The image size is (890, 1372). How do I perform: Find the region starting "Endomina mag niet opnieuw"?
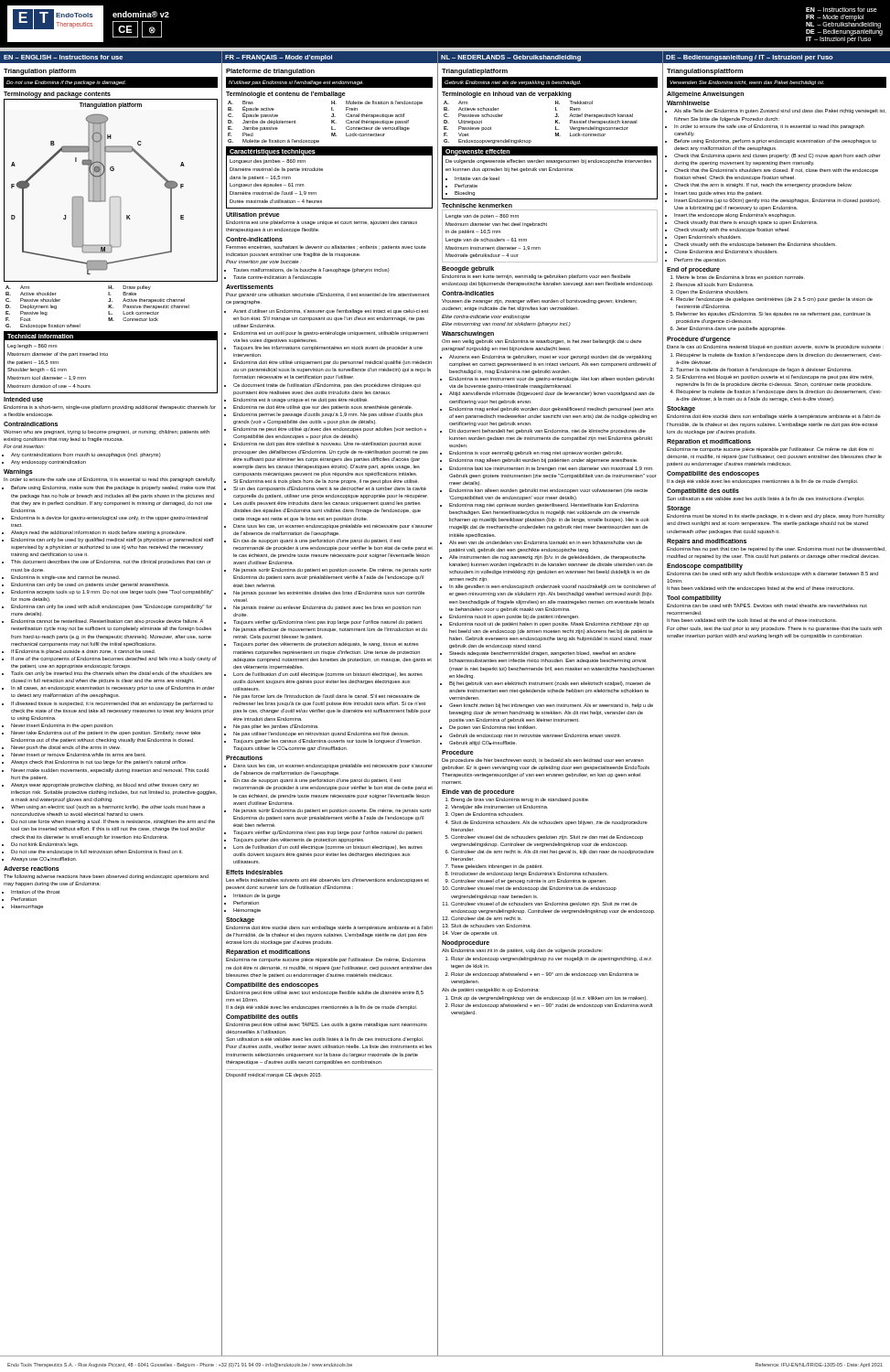pyautogui.click(x=549, y=520)
